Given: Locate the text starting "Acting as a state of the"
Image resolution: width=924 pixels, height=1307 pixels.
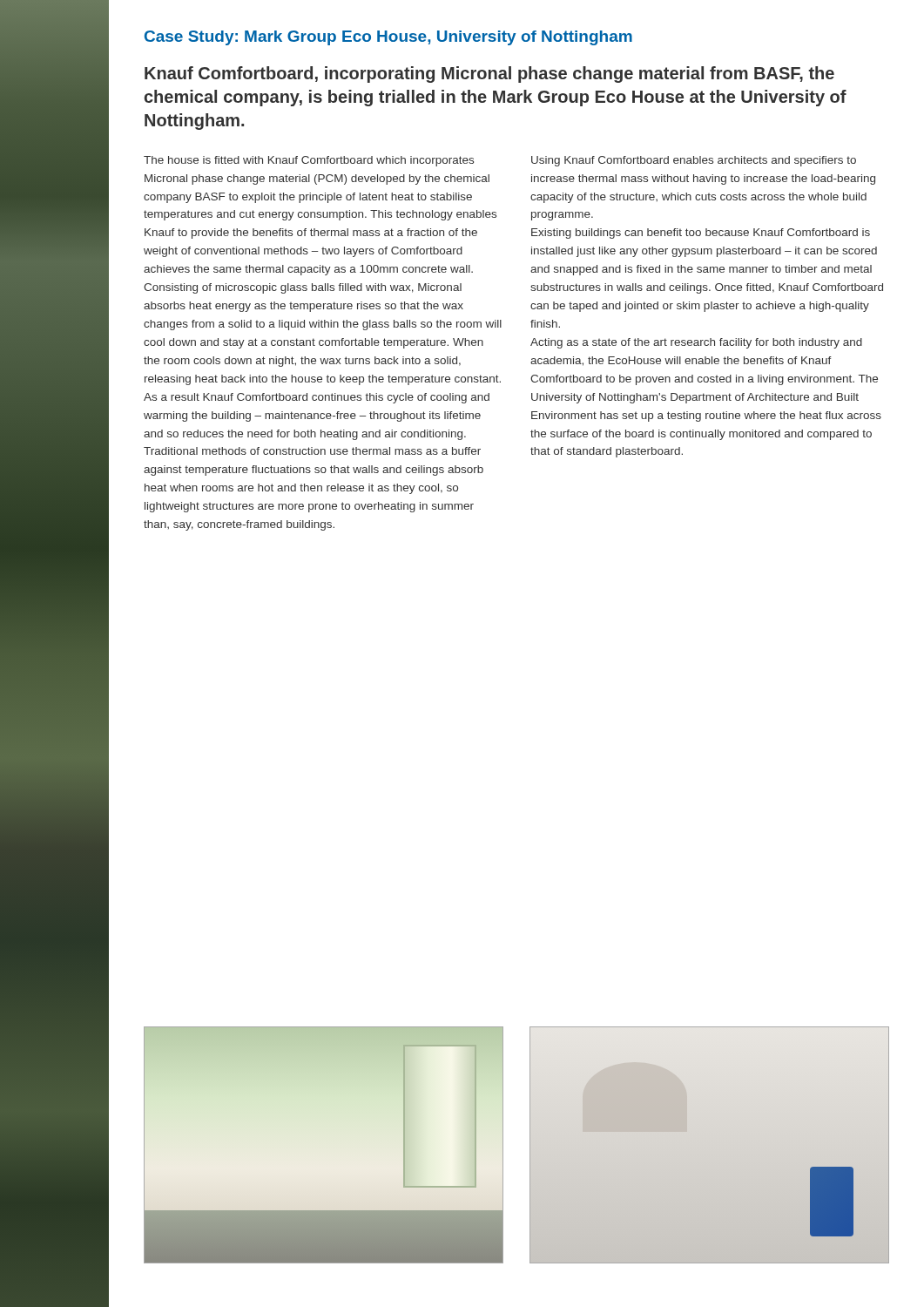Looking at the screenshot, I should click(710, 397).
